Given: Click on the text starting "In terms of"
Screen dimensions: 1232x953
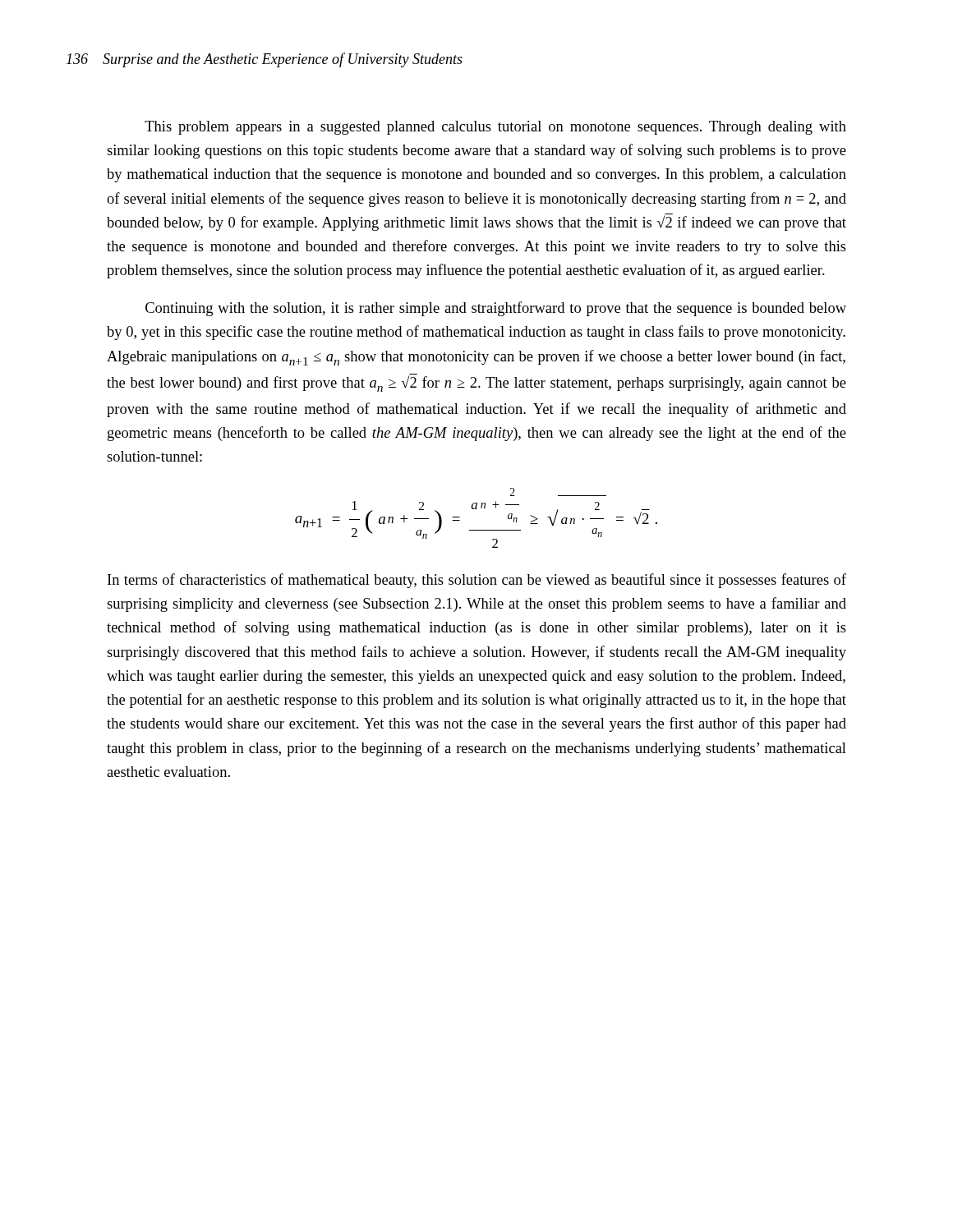Looking at the screenshot, I should tap(476, 676).
